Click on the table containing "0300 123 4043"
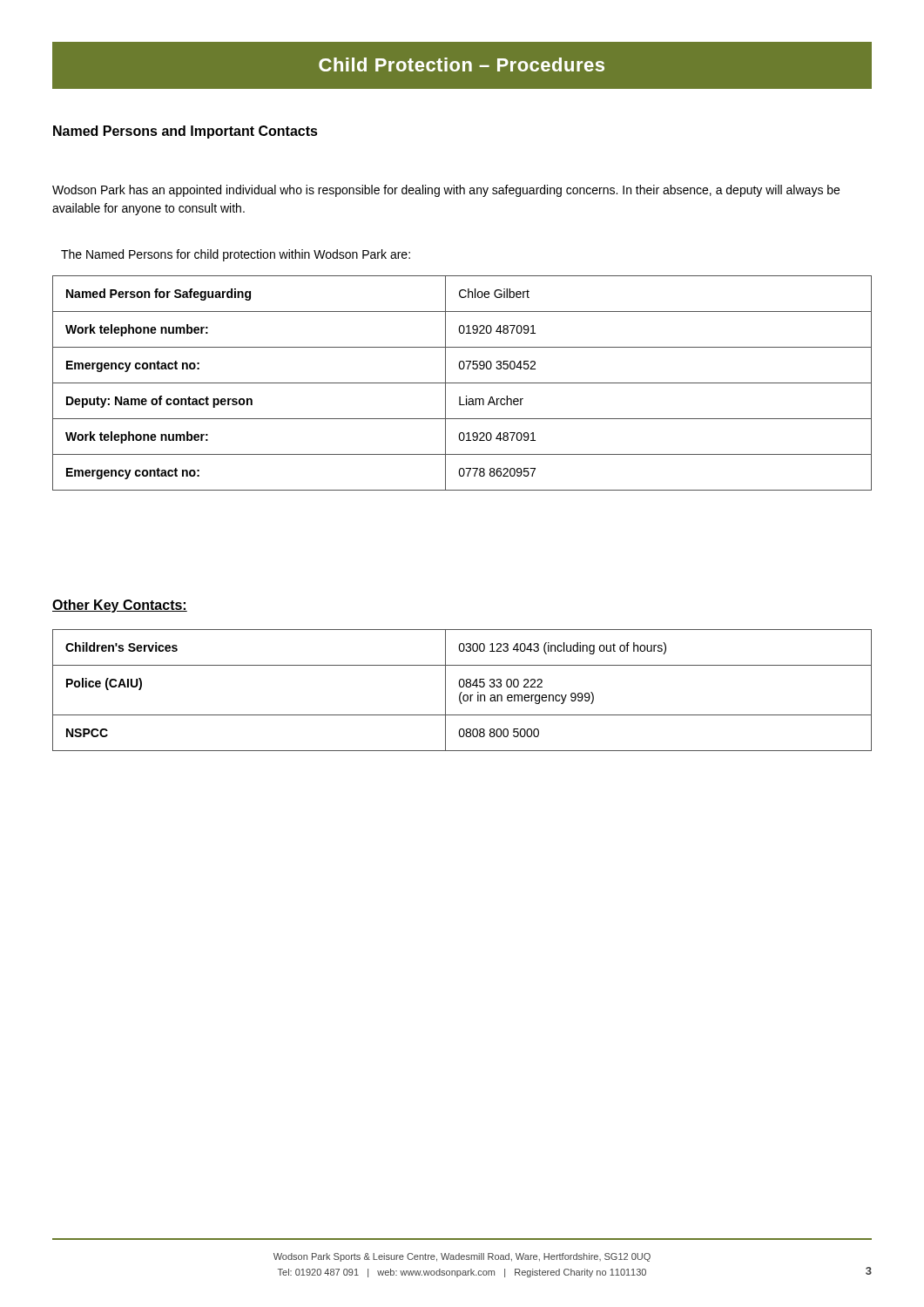 point(462,690)
